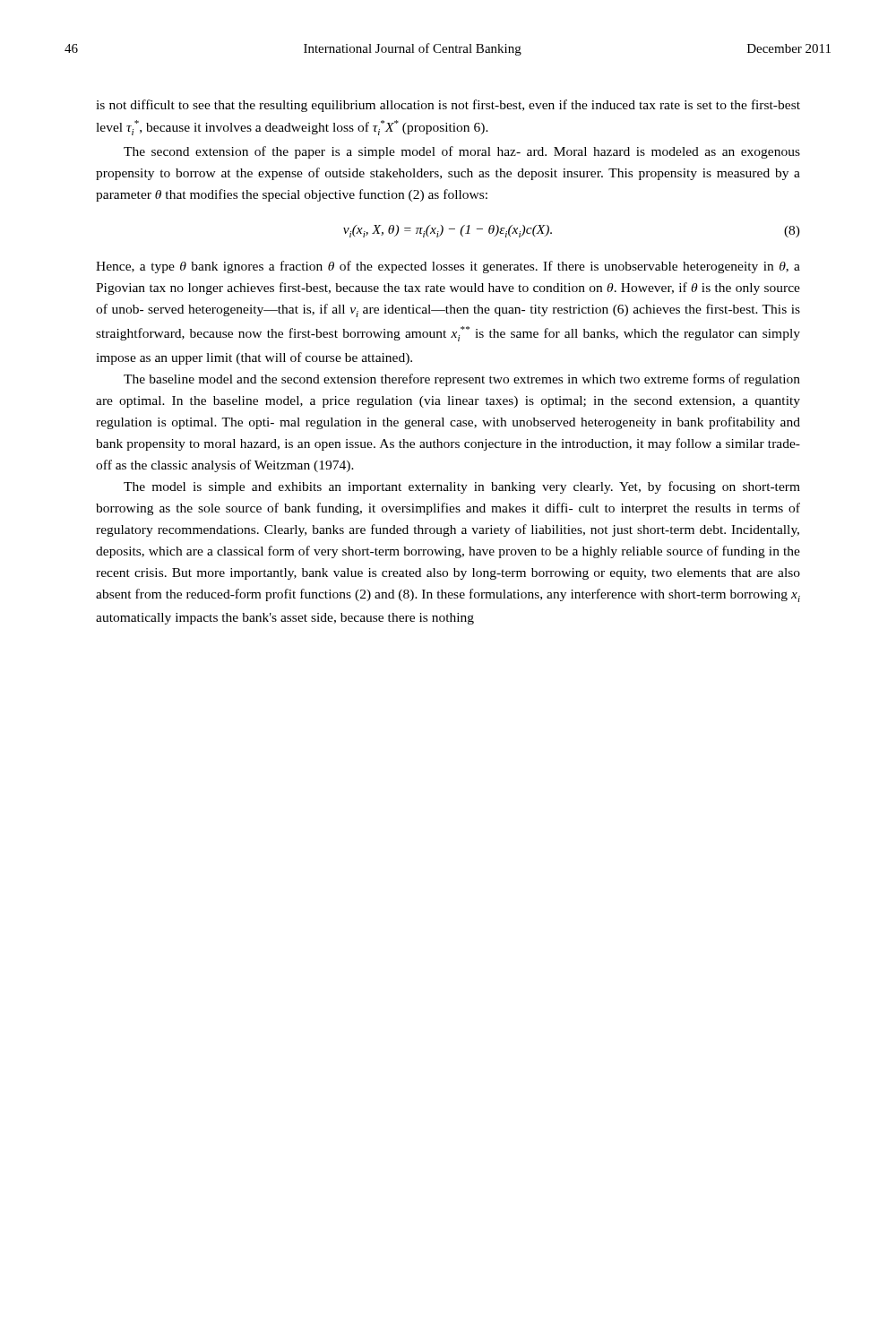This screenshot has height=1344, width=896.
Task: Navigate to the text starting "Hence, a type θ bank ignores"
Action: [448, 442]
